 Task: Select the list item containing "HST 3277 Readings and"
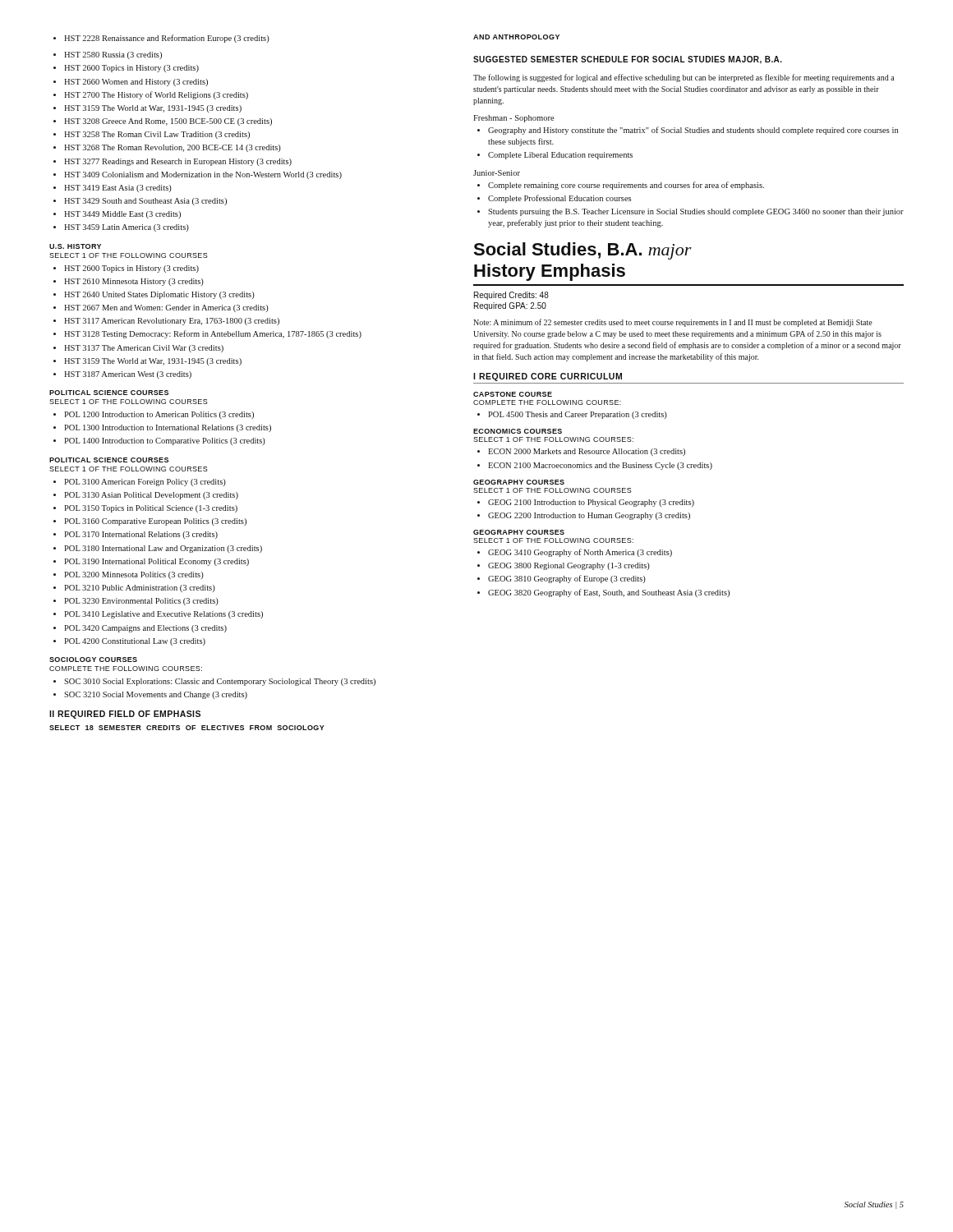(246, 162)
